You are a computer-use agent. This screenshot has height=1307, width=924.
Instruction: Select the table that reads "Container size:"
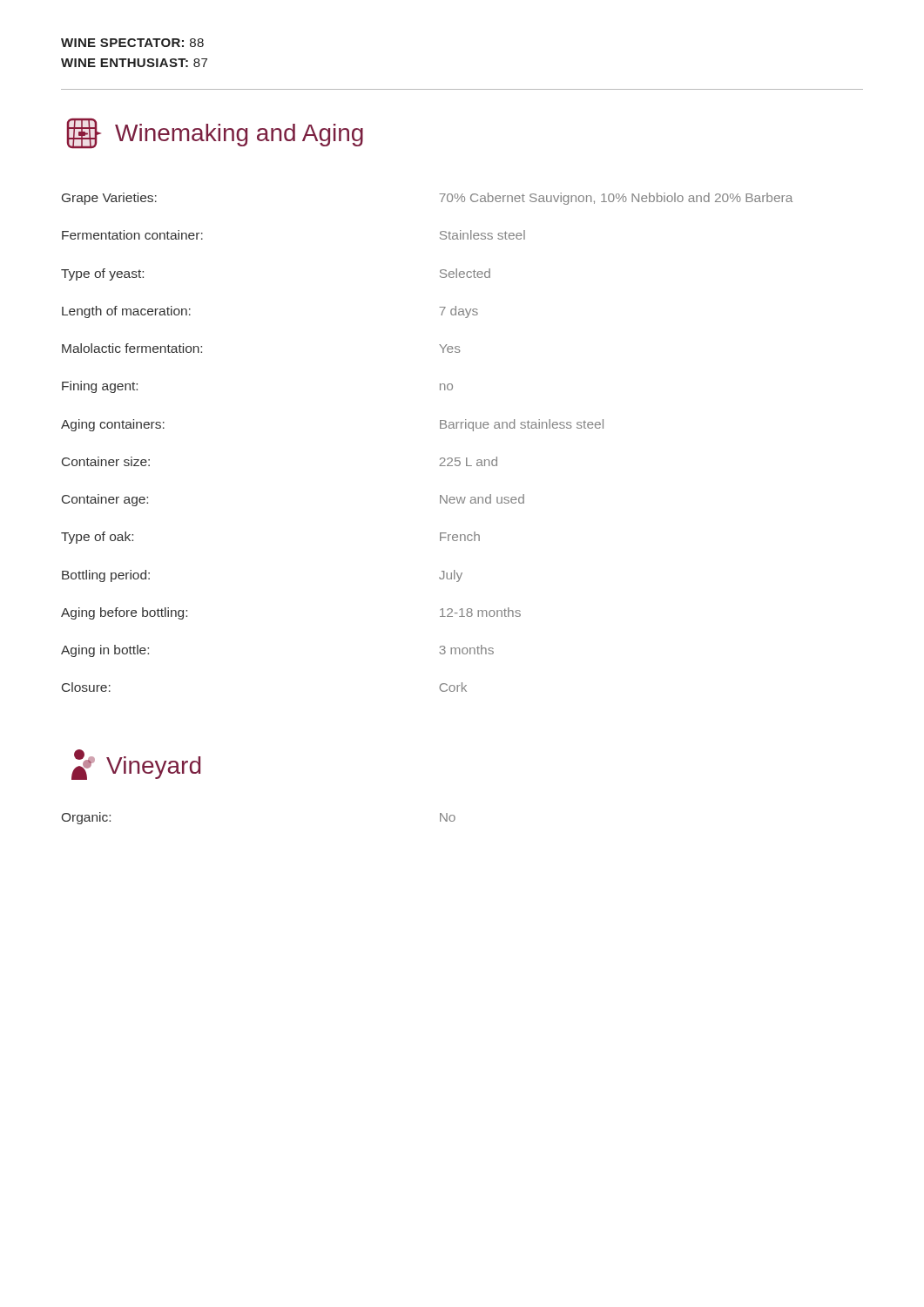(462, 442)
